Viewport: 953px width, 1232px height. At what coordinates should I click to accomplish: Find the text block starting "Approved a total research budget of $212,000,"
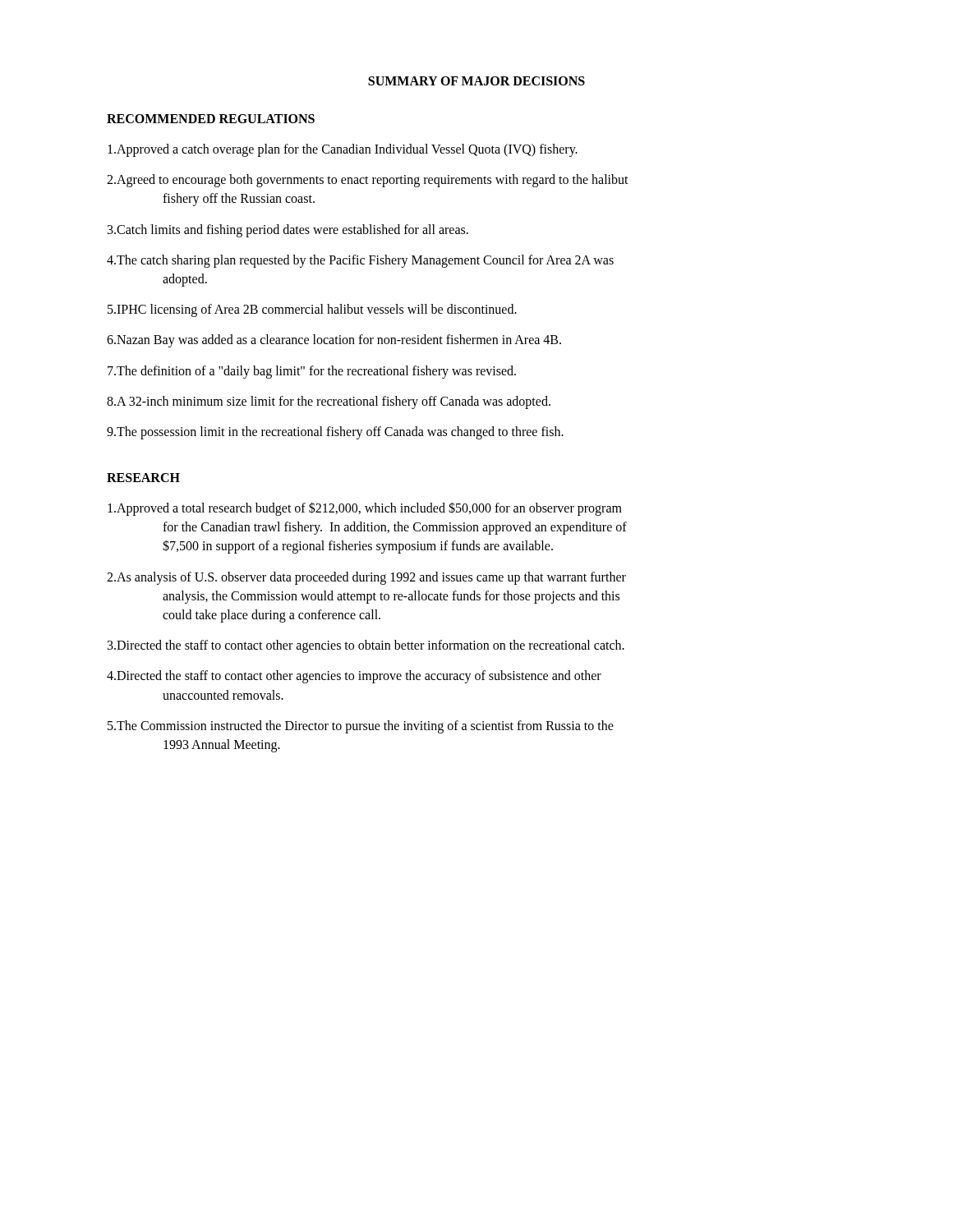click(x=367, y=527)
